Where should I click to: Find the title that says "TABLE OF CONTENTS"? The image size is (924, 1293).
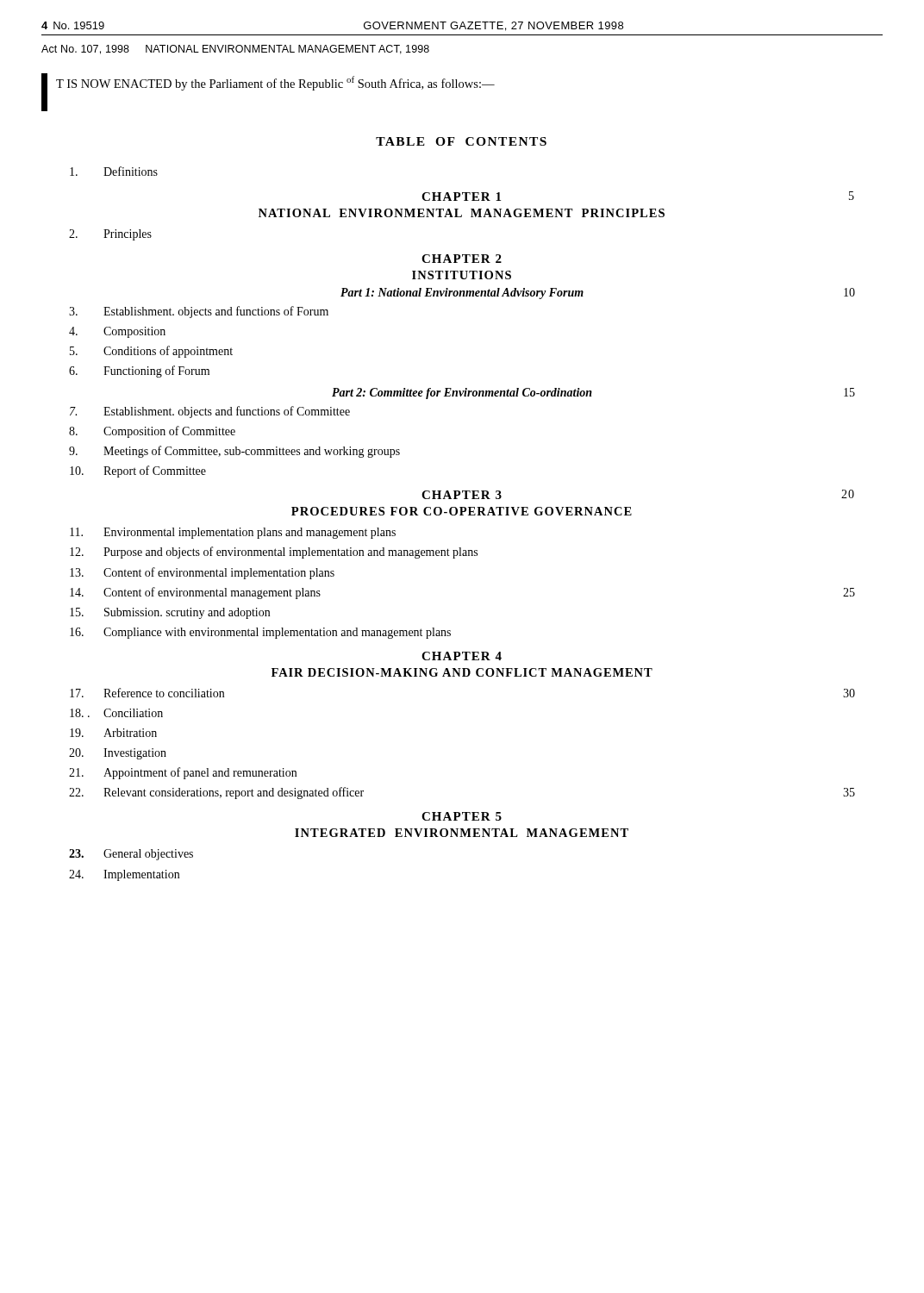coord(462,141)
